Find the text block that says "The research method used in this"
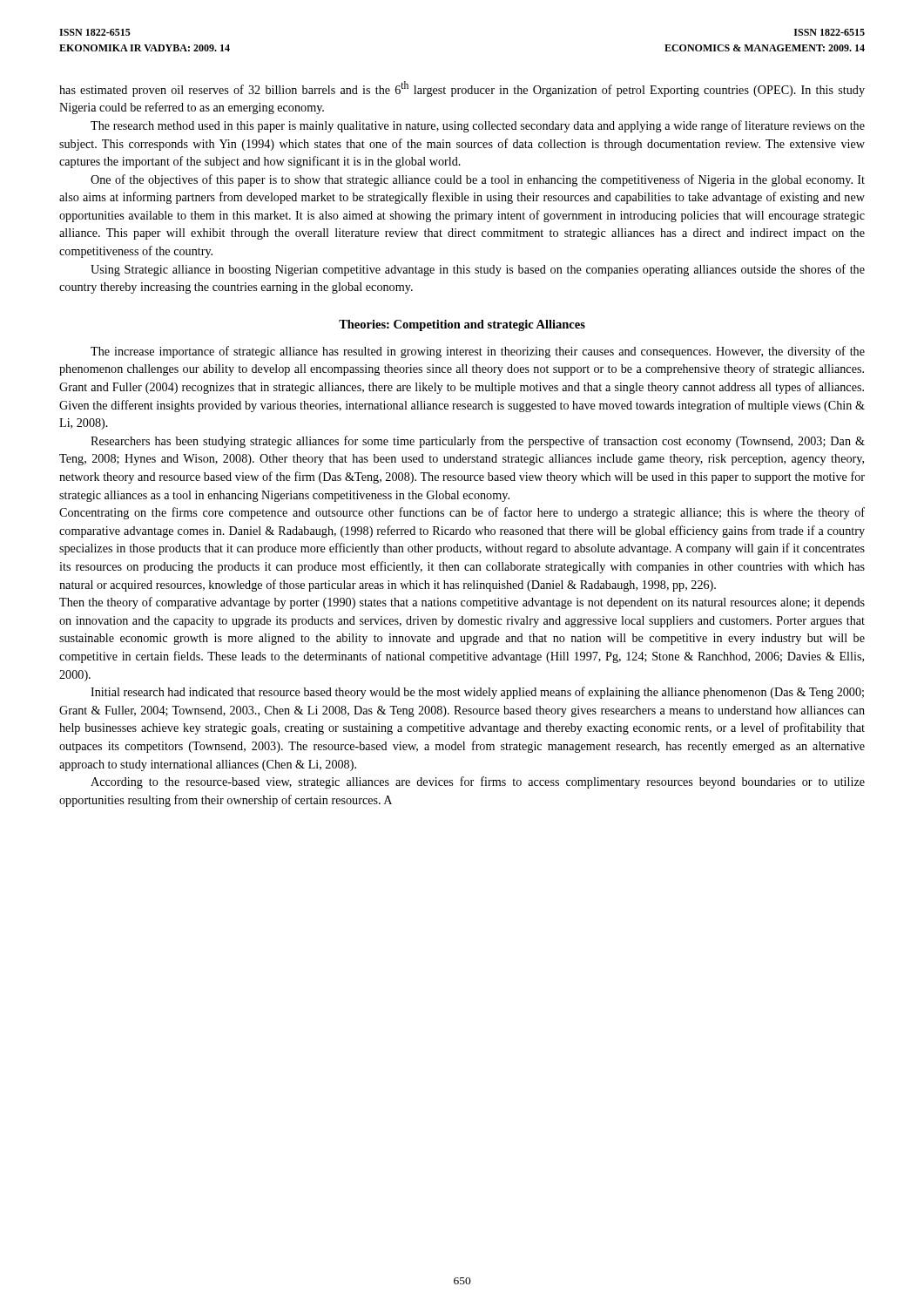924x1307 pixels. point(462,144)
